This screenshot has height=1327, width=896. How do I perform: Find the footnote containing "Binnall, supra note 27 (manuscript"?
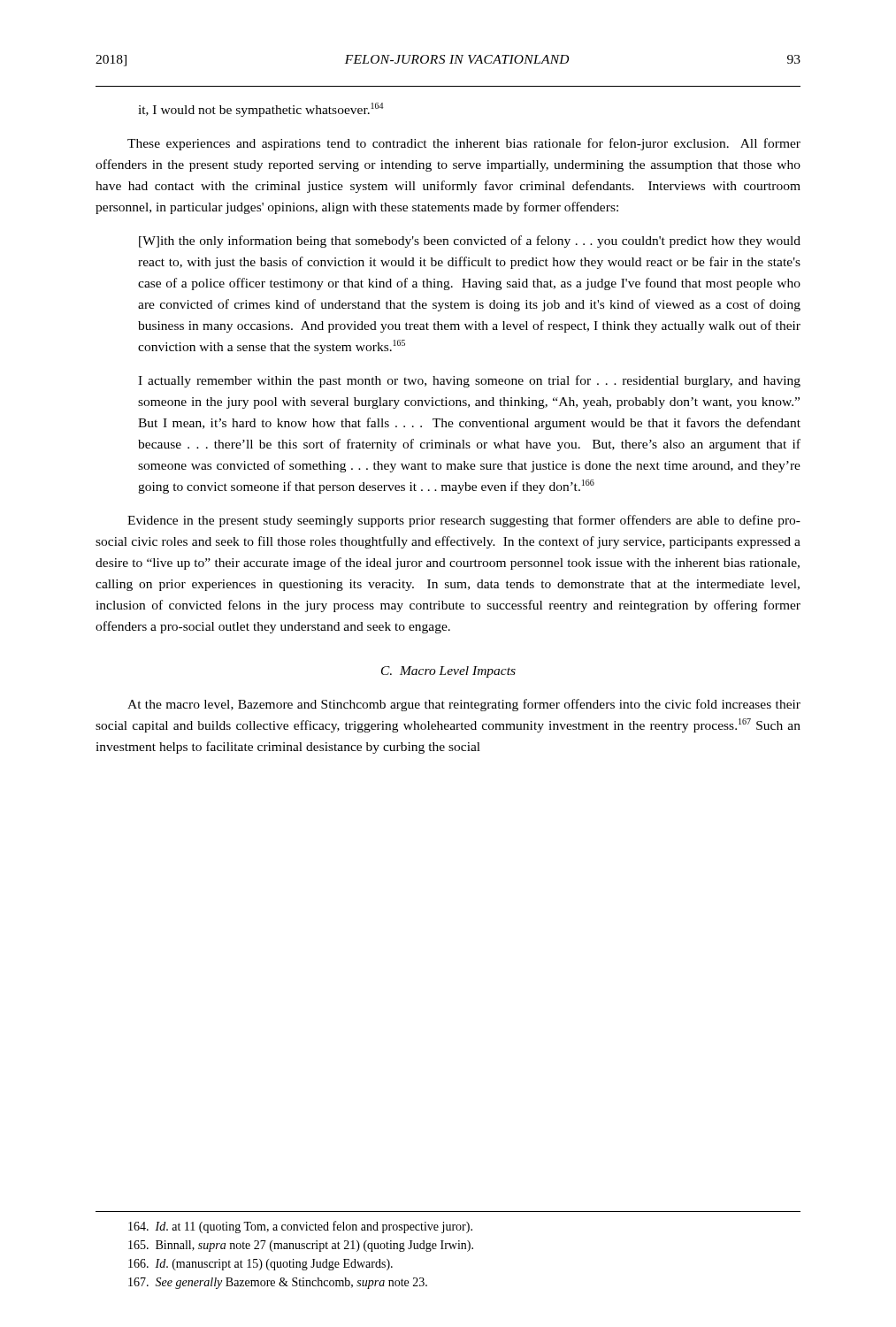301,1245
